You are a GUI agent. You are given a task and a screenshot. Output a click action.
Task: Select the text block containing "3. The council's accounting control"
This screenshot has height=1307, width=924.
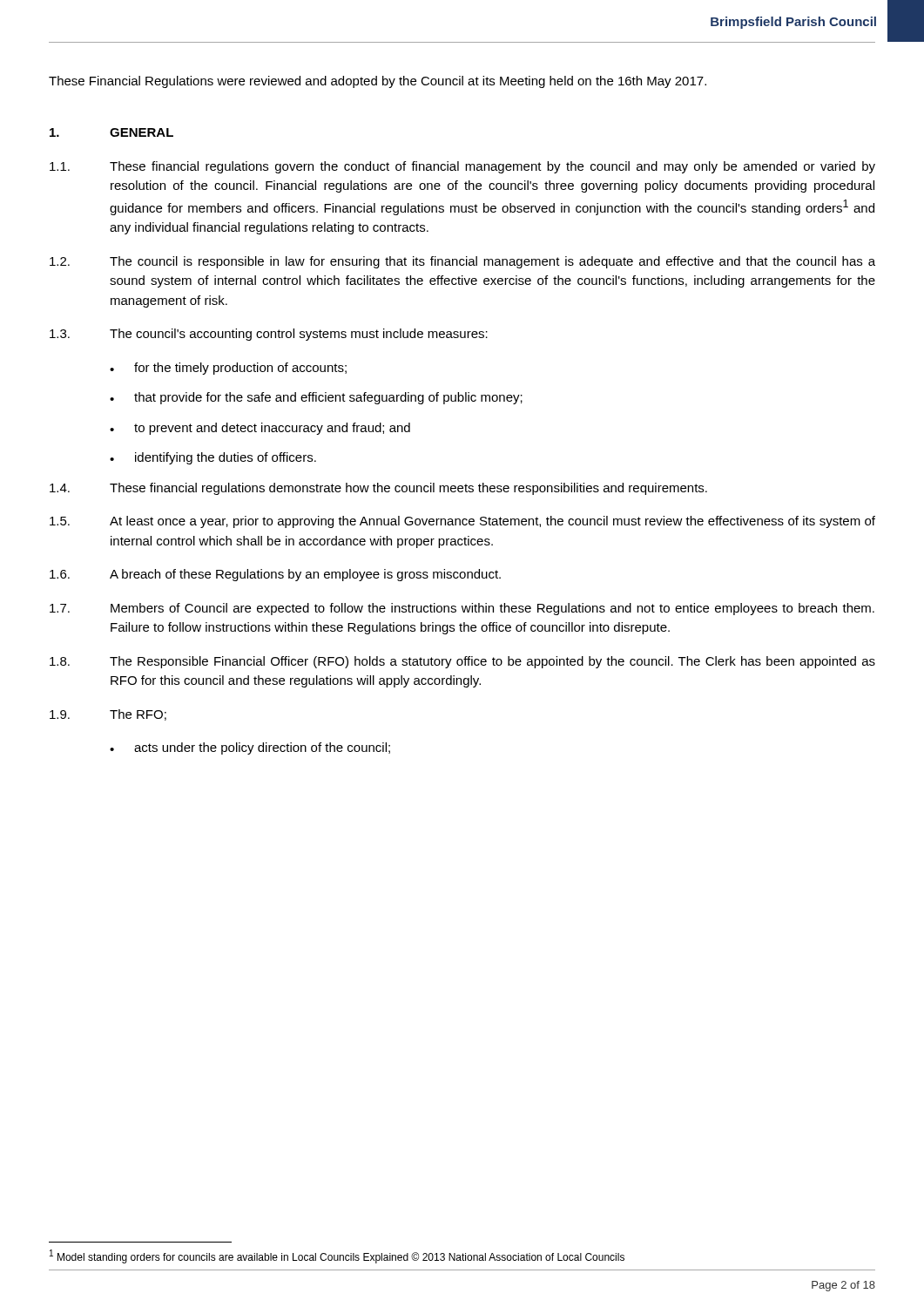pyautogui.click(x=462, y=334)
